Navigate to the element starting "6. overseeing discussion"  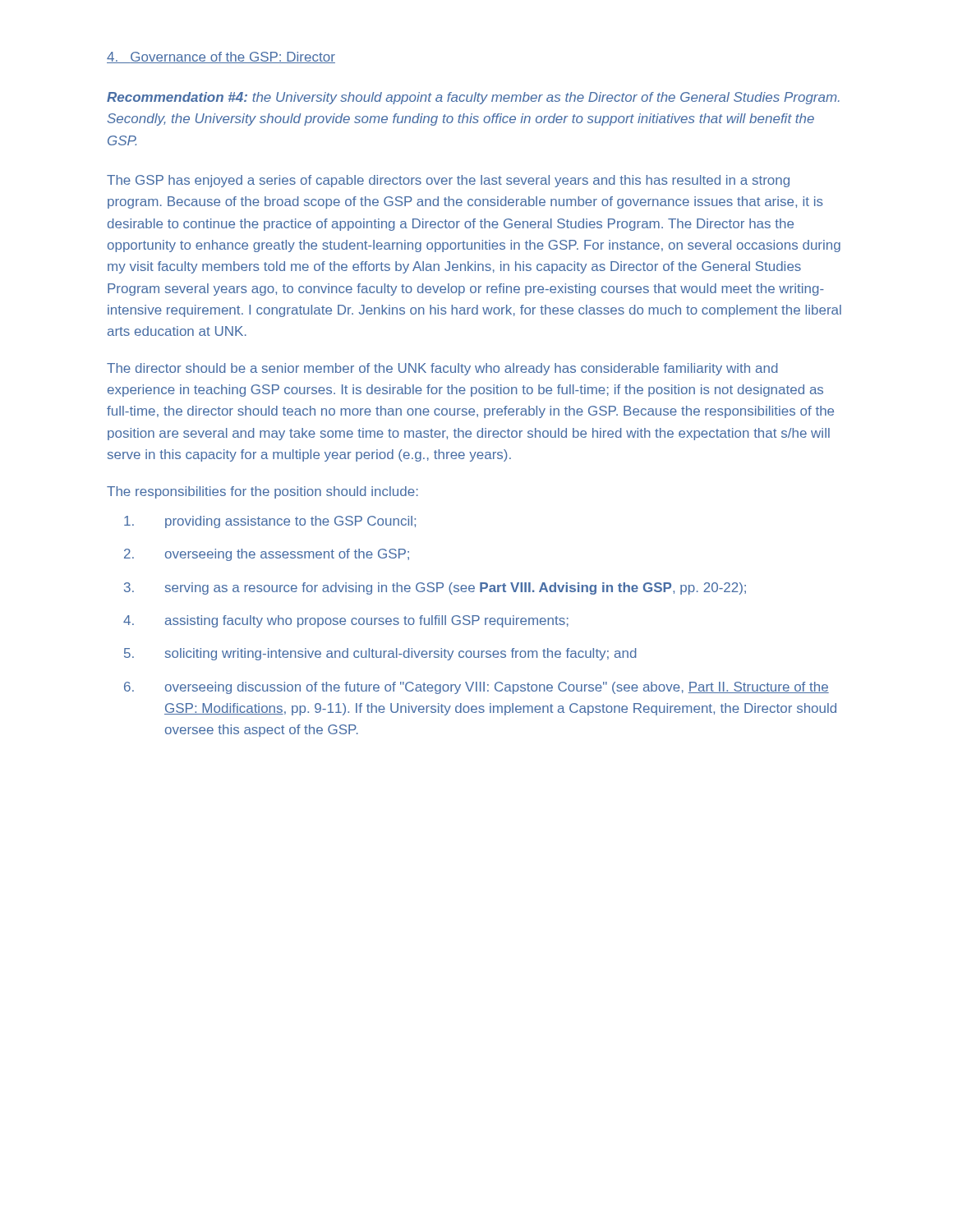(x=476, y=709)
